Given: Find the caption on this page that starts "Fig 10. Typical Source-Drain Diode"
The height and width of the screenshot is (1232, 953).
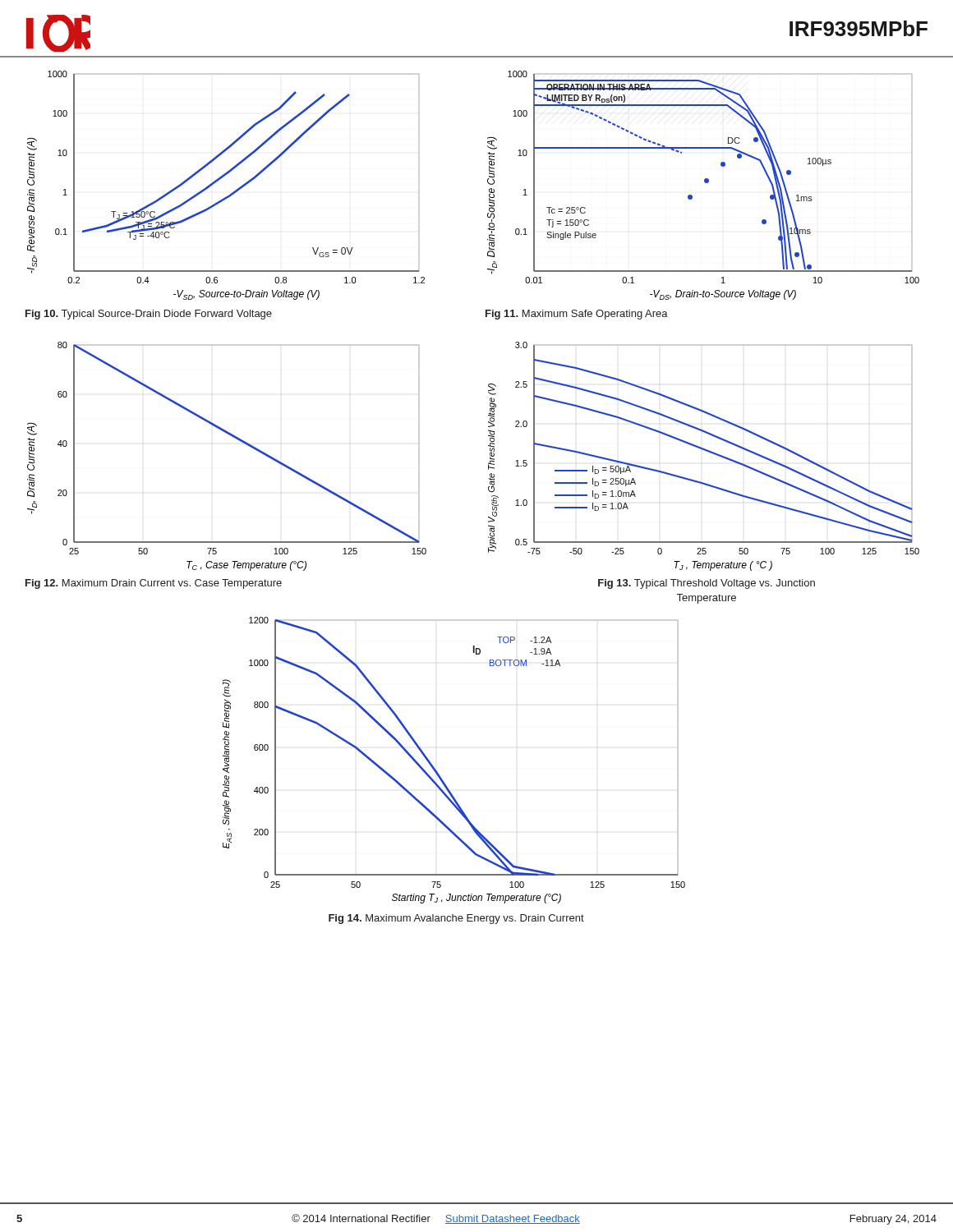Looking at the screenshot, I should (148, 313).
